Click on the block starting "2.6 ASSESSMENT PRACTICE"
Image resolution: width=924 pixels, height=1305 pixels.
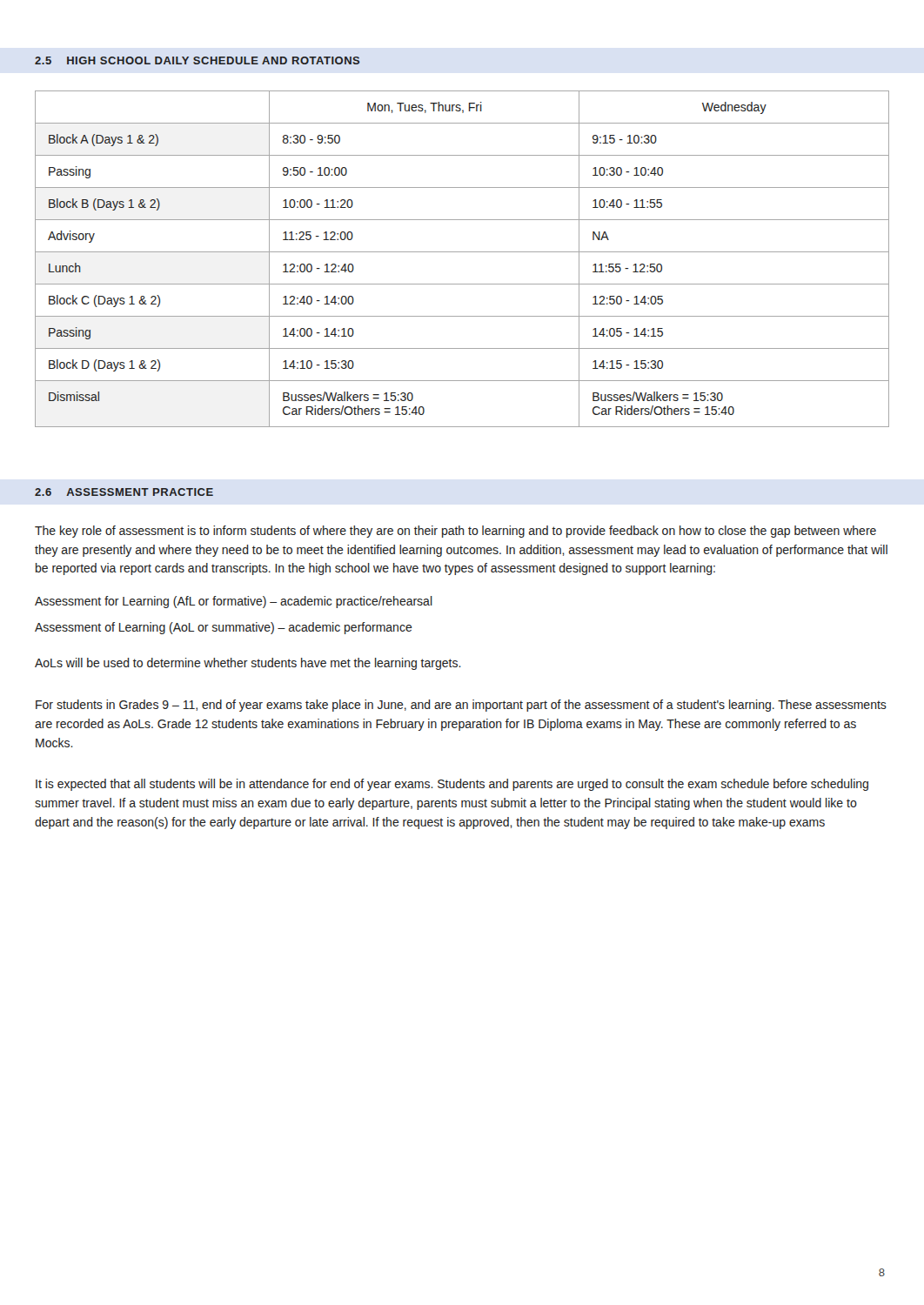[x=124, y=492]
